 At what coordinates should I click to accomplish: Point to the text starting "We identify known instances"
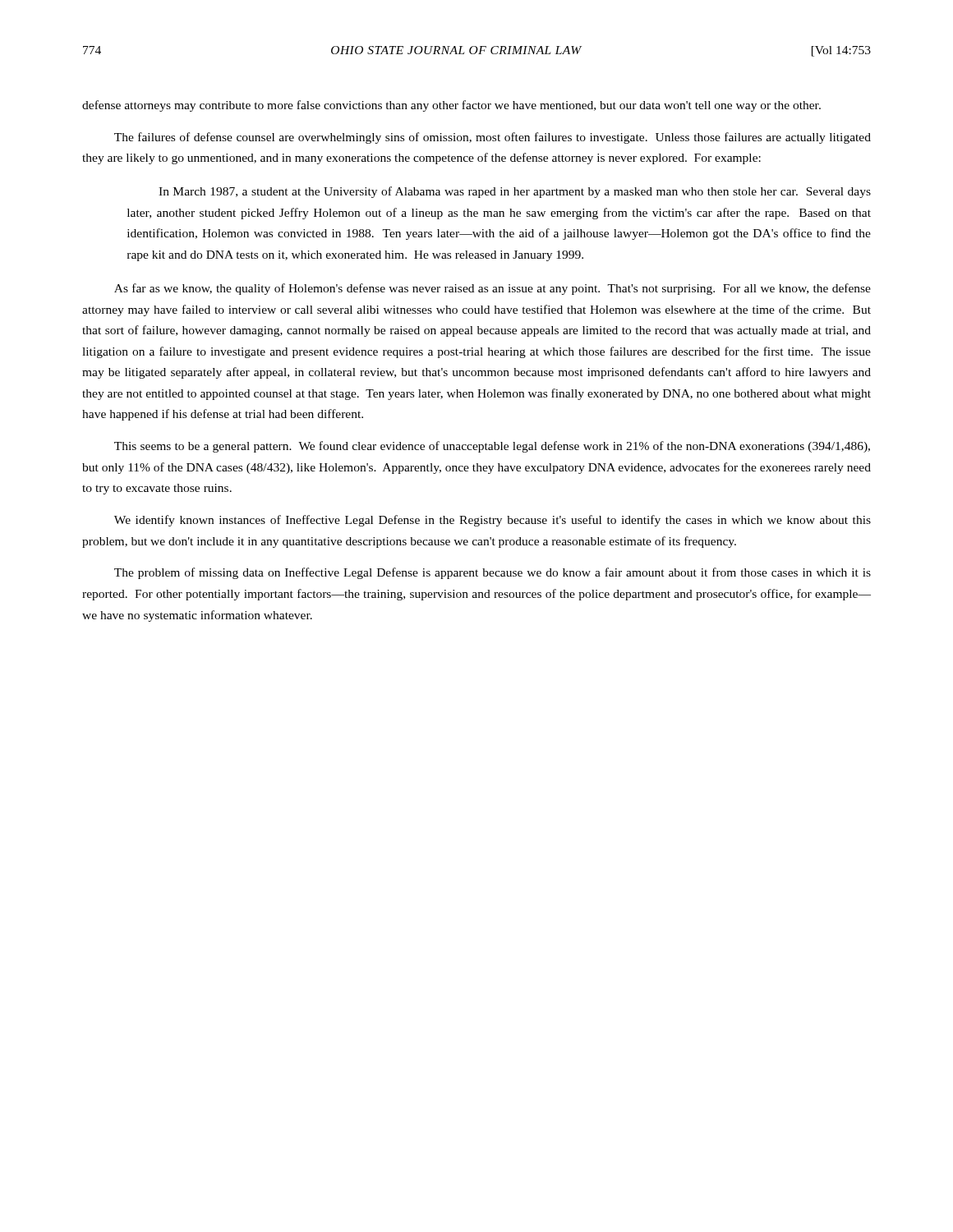click(x=476, y=530)
